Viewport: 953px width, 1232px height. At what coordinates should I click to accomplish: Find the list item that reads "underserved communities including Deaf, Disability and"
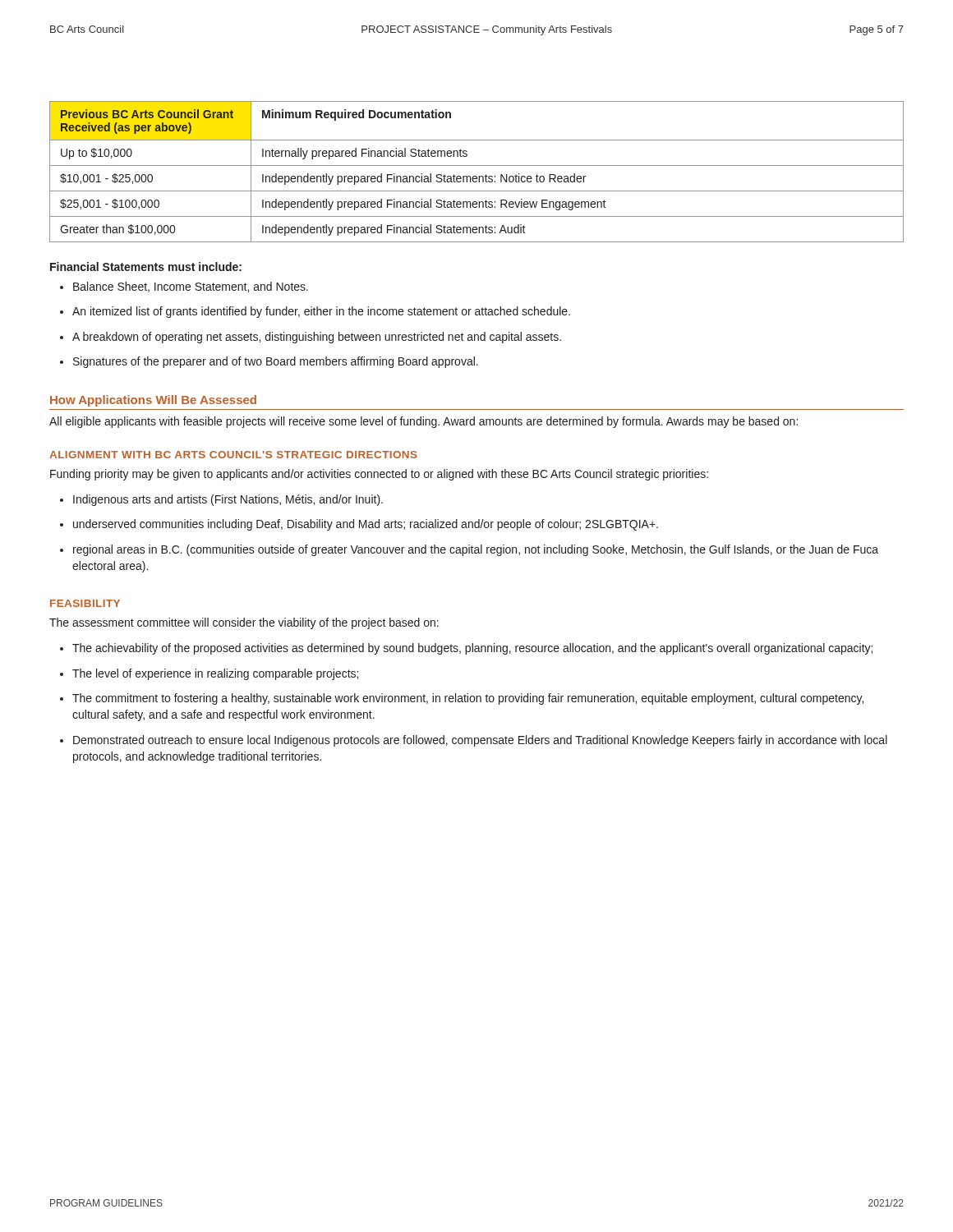pyautogui.click(x=476, y=525)
